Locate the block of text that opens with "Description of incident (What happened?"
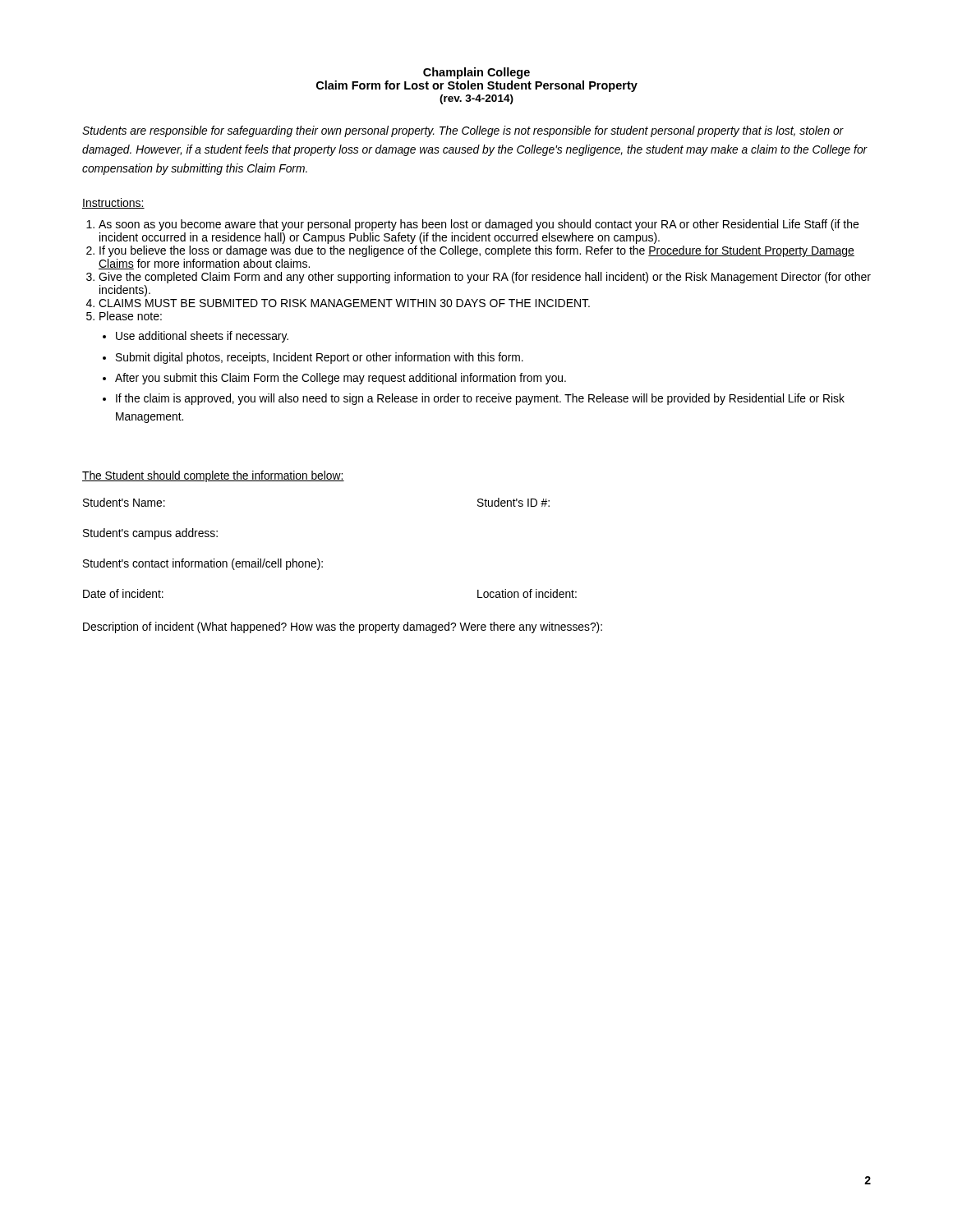 point(343,627)
